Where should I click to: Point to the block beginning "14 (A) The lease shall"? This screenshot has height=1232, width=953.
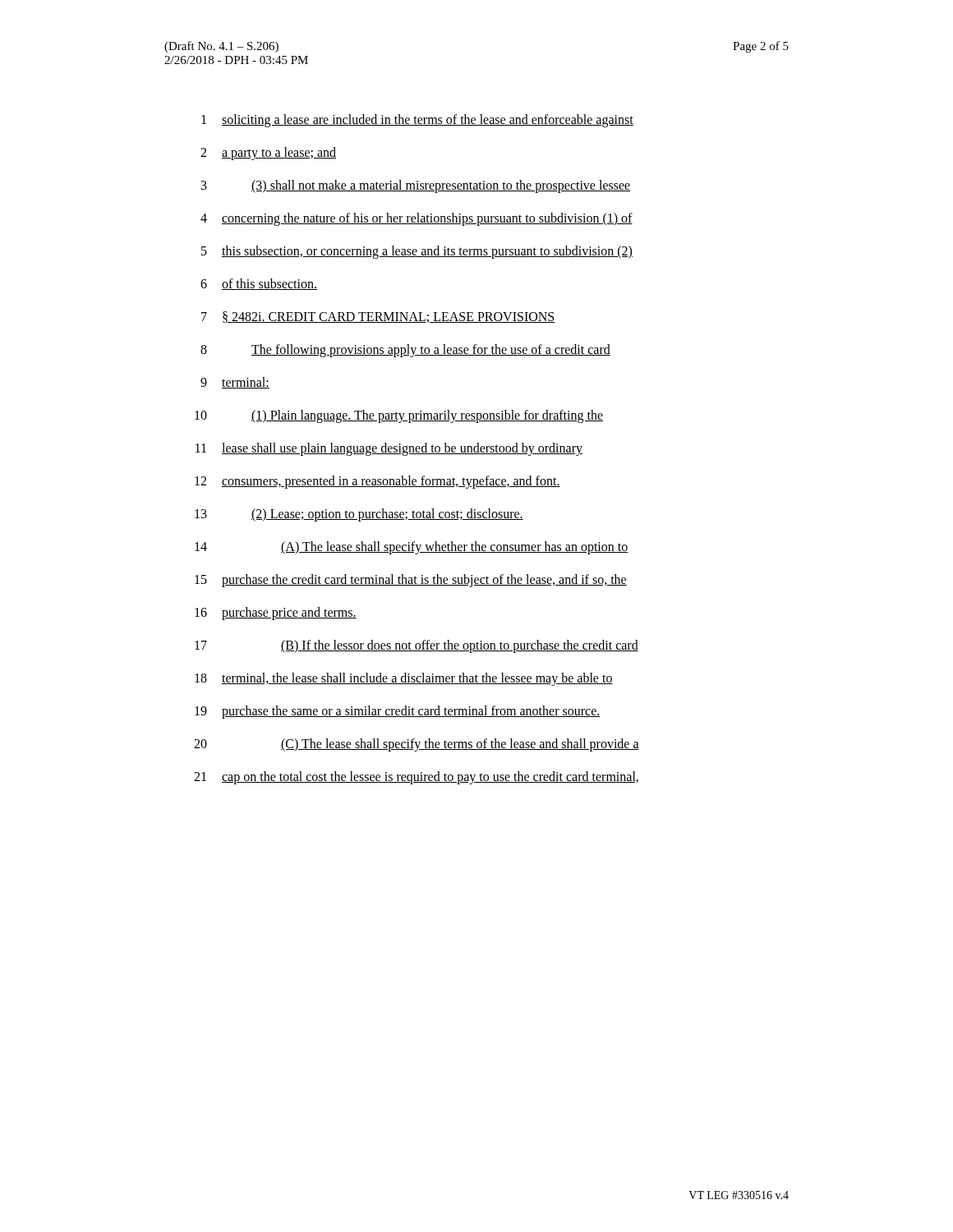[x=476, y=546]
